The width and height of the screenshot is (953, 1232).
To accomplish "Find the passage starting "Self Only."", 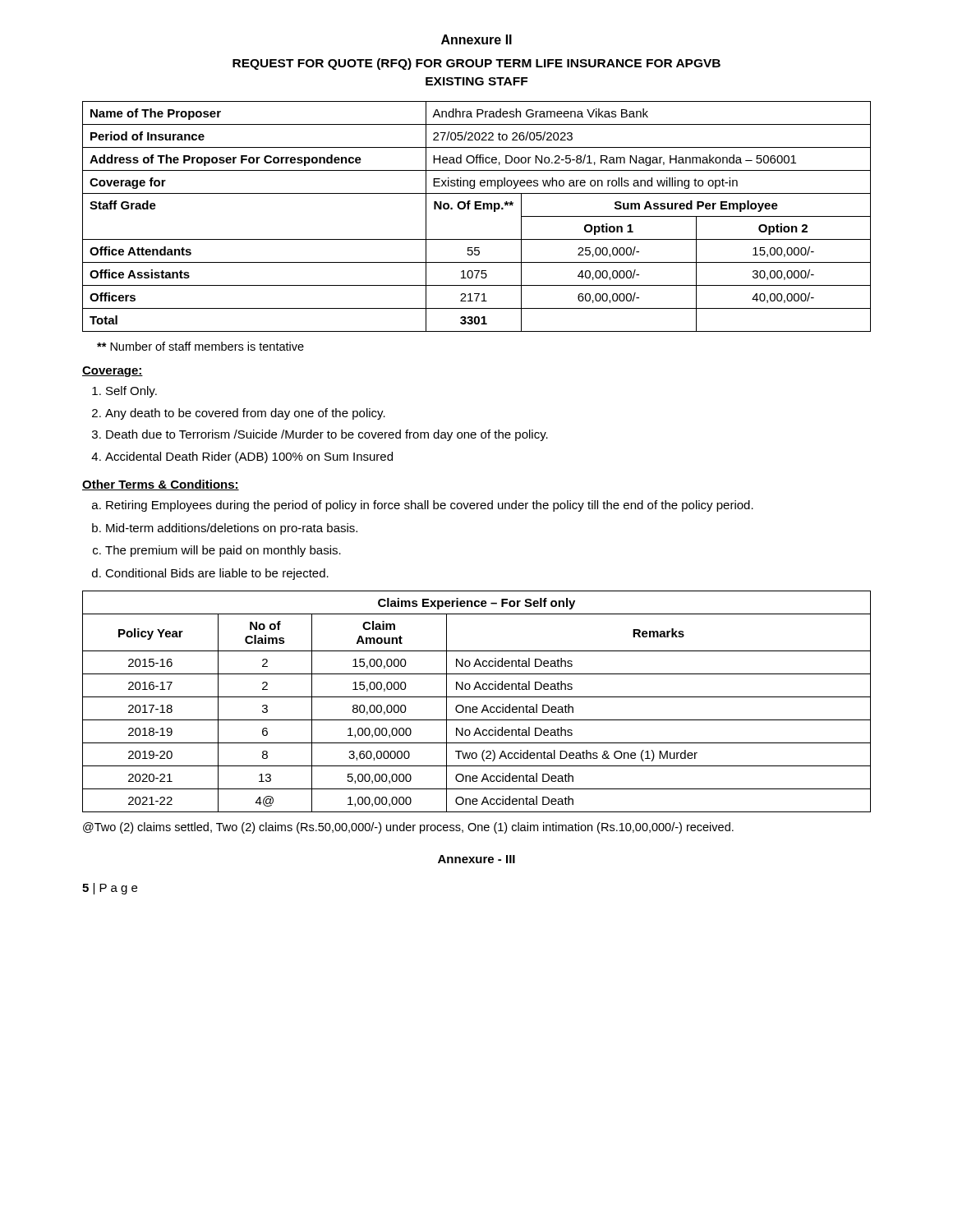I will pyautogui.click(x=131, y=391).
